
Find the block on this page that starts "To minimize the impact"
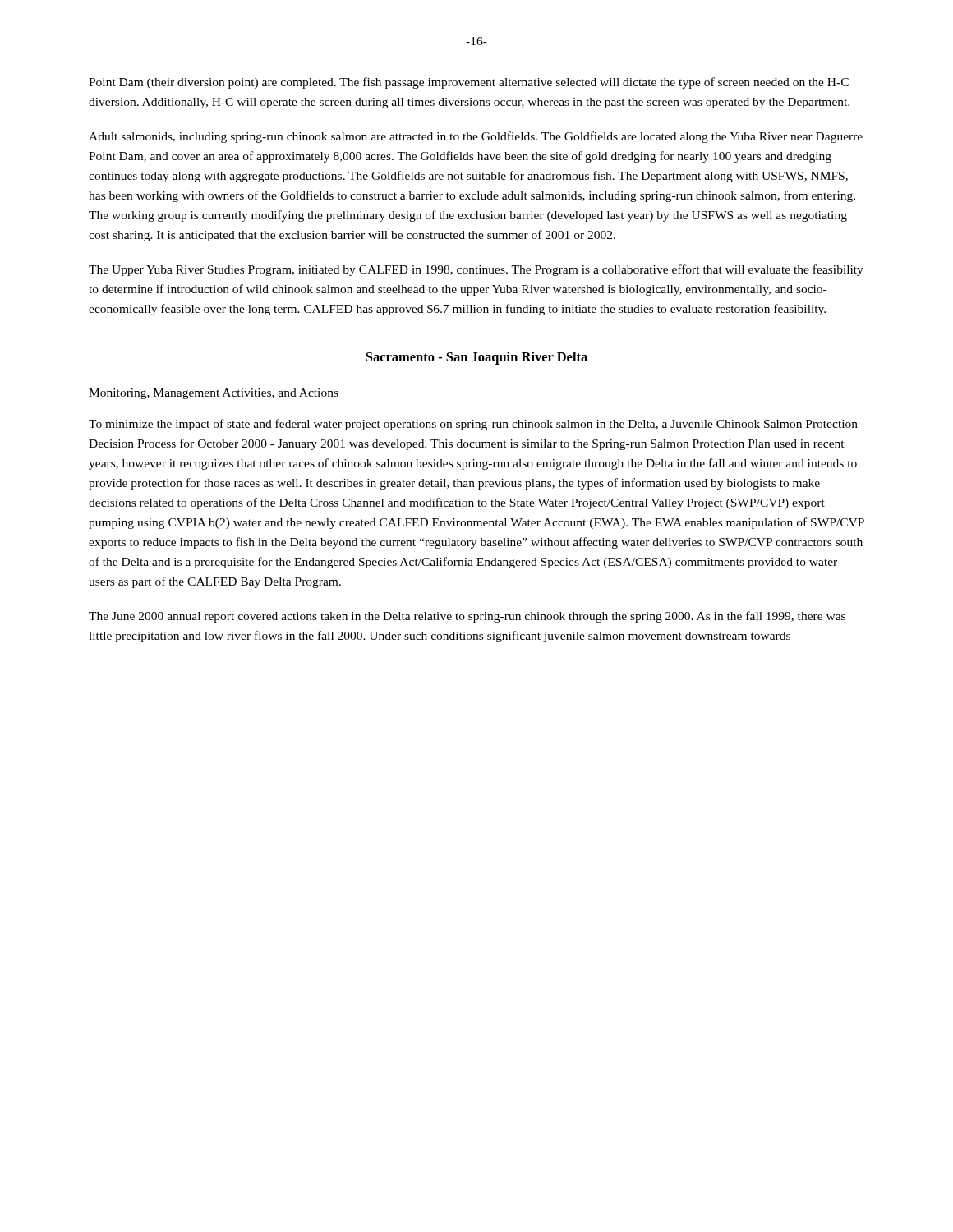pos(476,502)
